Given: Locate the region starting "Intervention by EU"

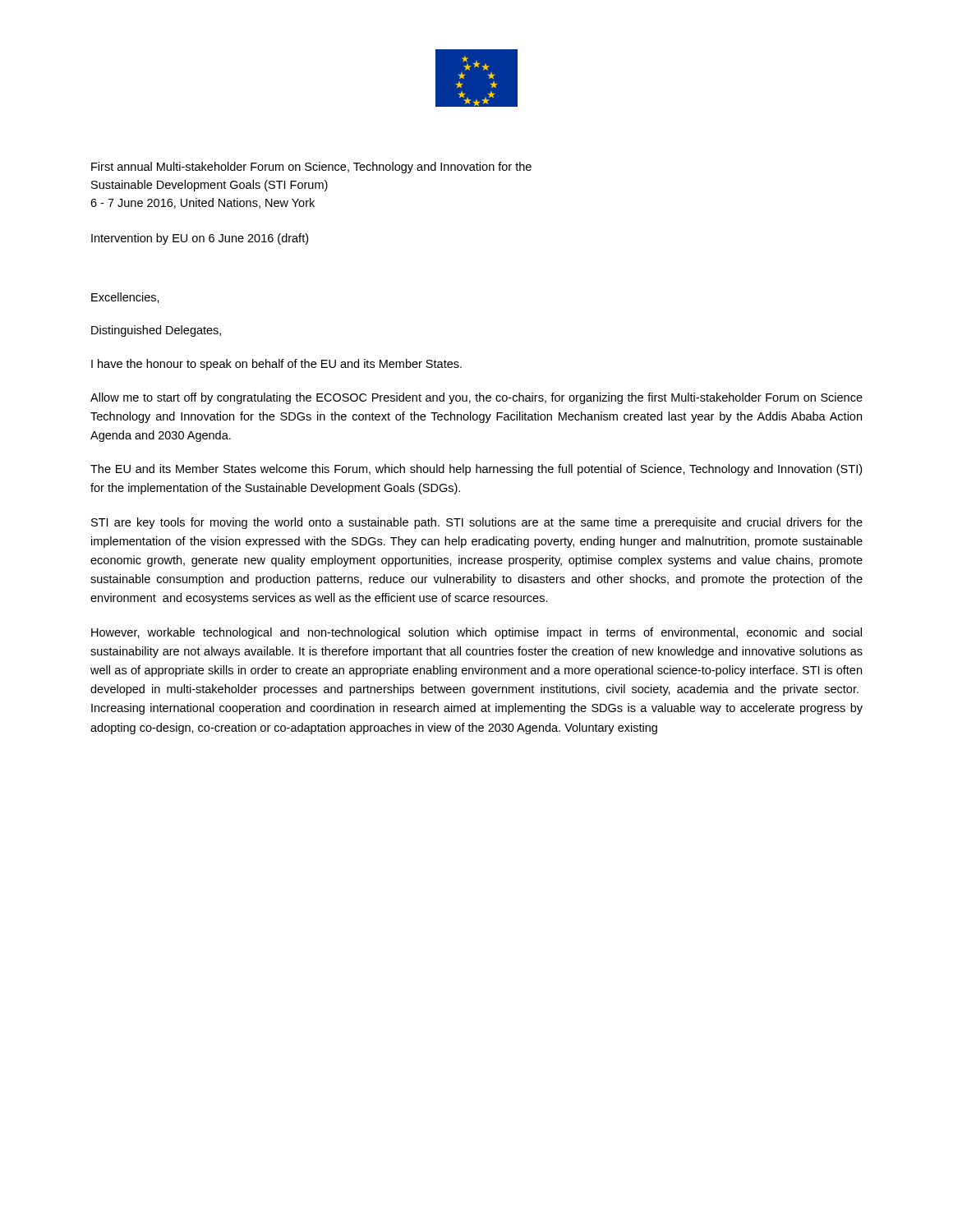Looking at the screenshot, I should 200,238.
